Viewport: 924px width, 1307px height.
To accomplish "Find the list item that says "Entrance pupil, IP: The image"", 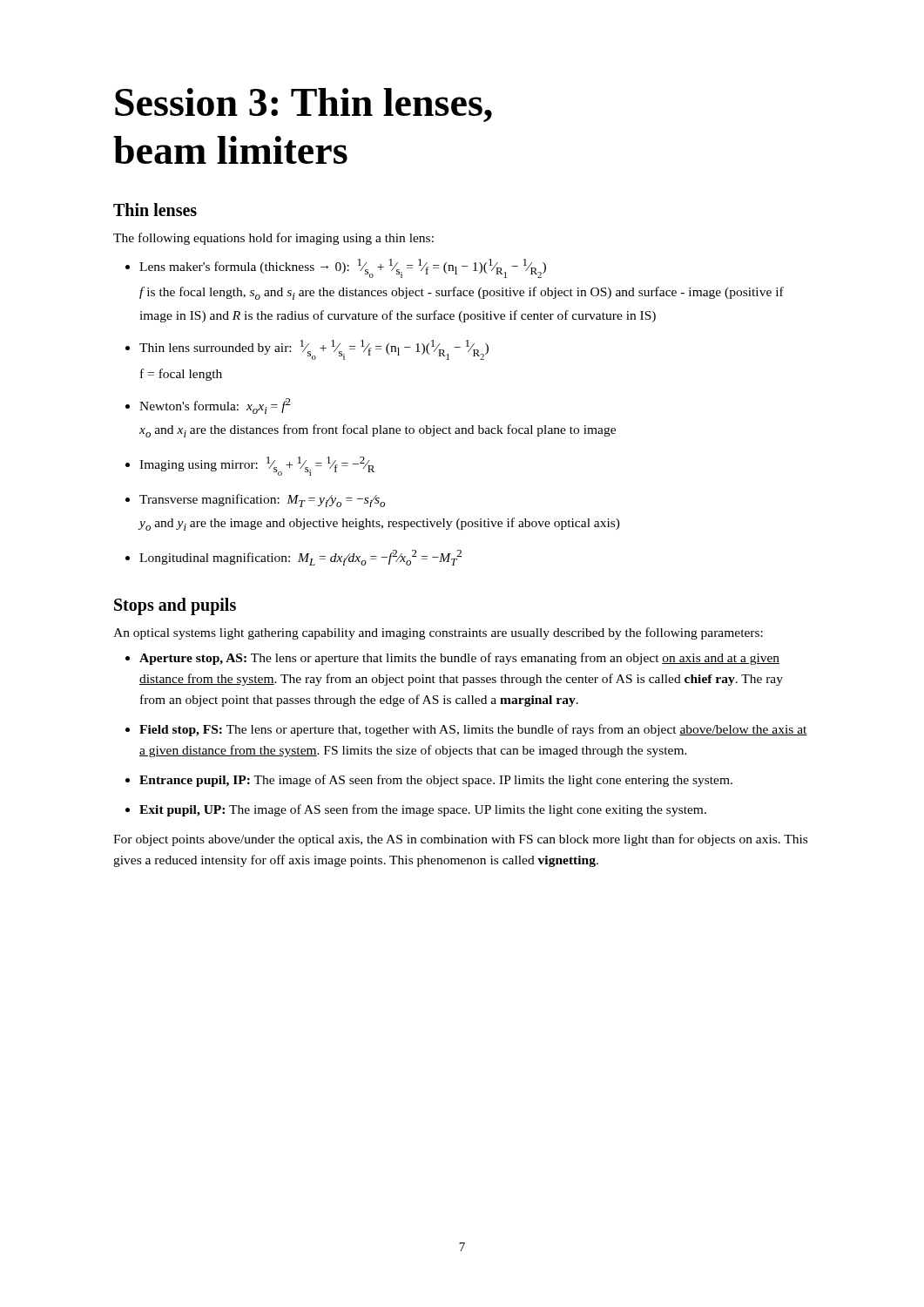I will pyautogui.click(x=436, y=780).
